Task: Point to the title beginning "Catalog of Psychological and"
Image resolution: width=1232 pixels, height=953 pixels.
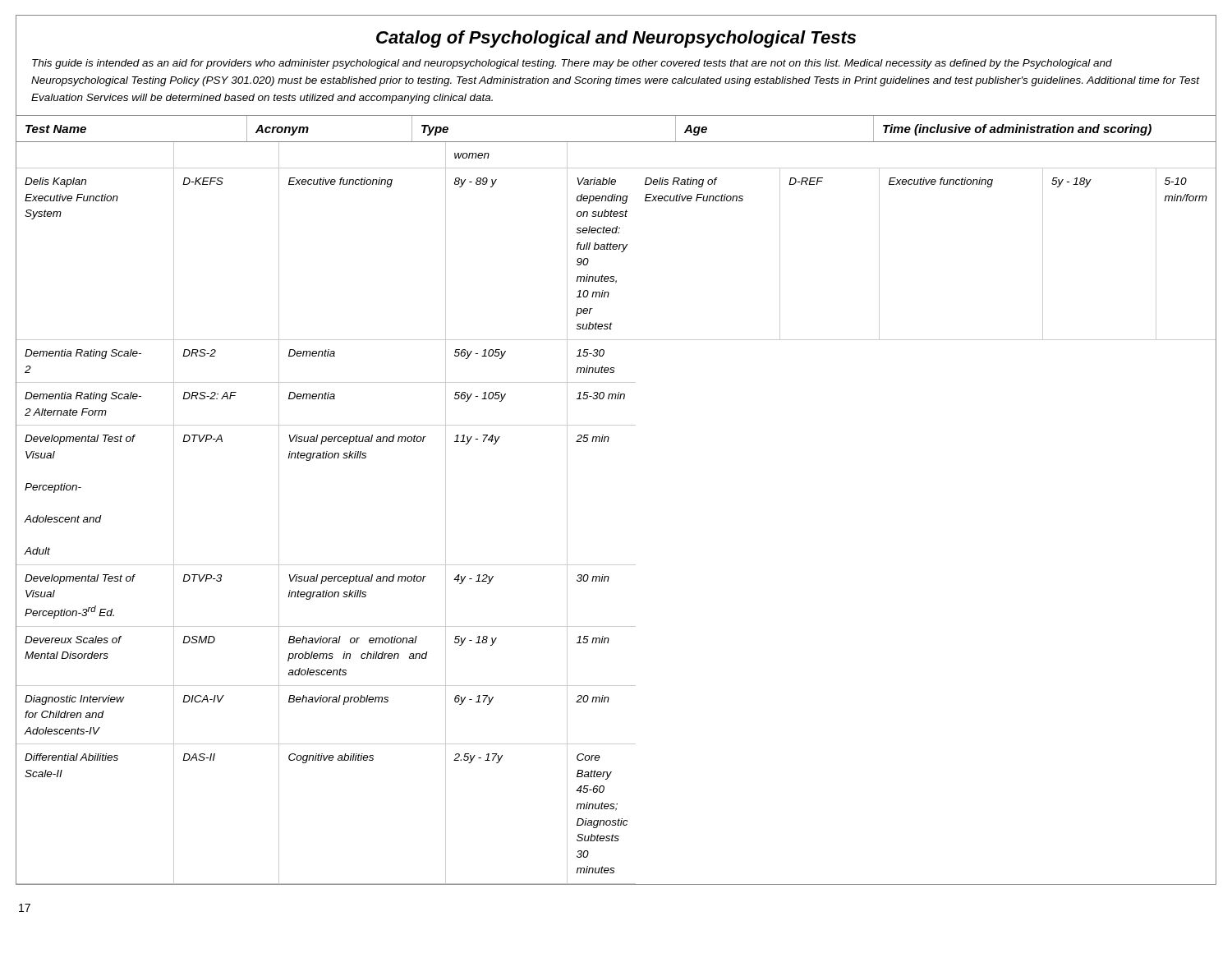Action: coord(616,67)
